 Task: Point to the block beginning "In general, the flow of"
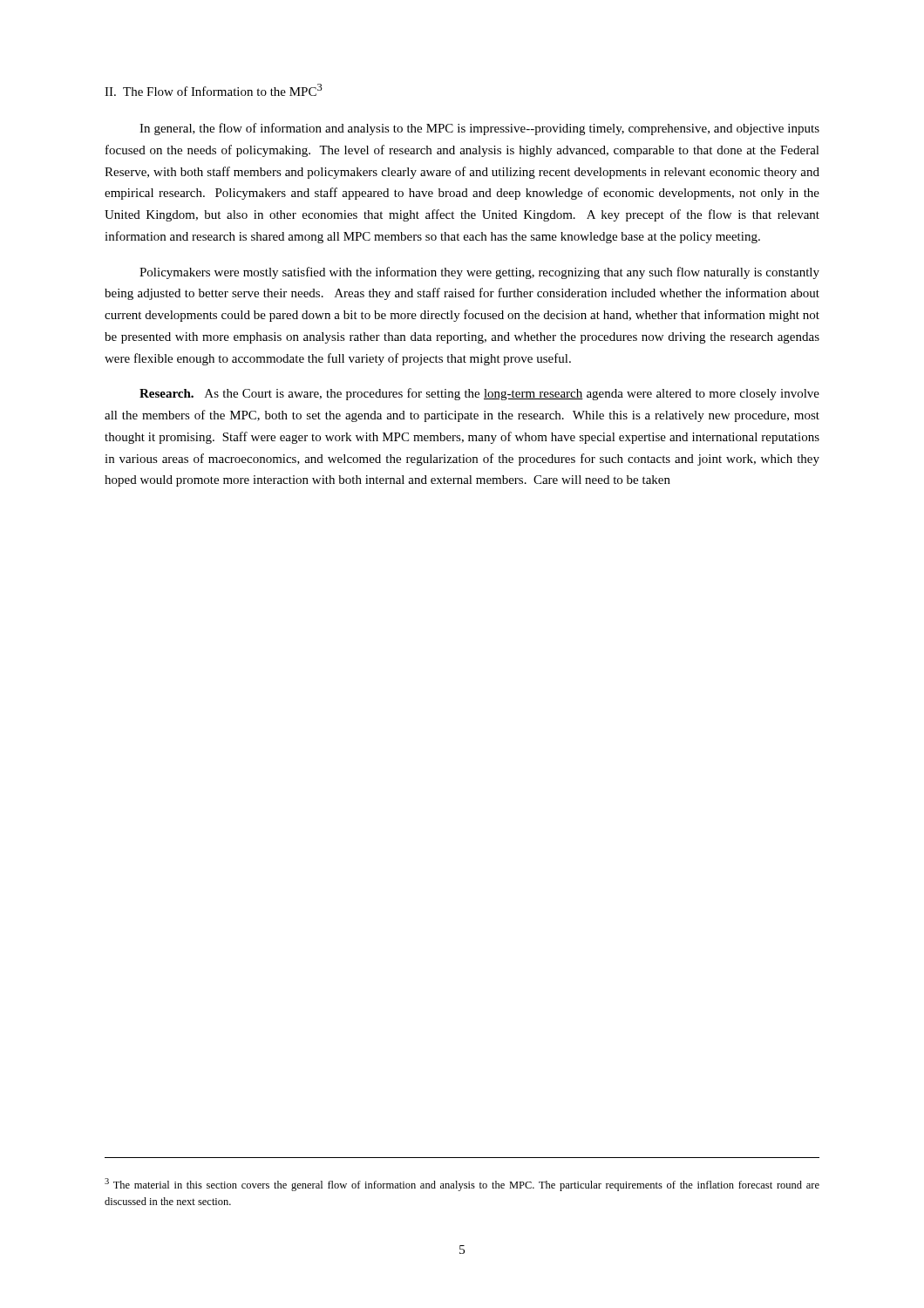(462, 182)
